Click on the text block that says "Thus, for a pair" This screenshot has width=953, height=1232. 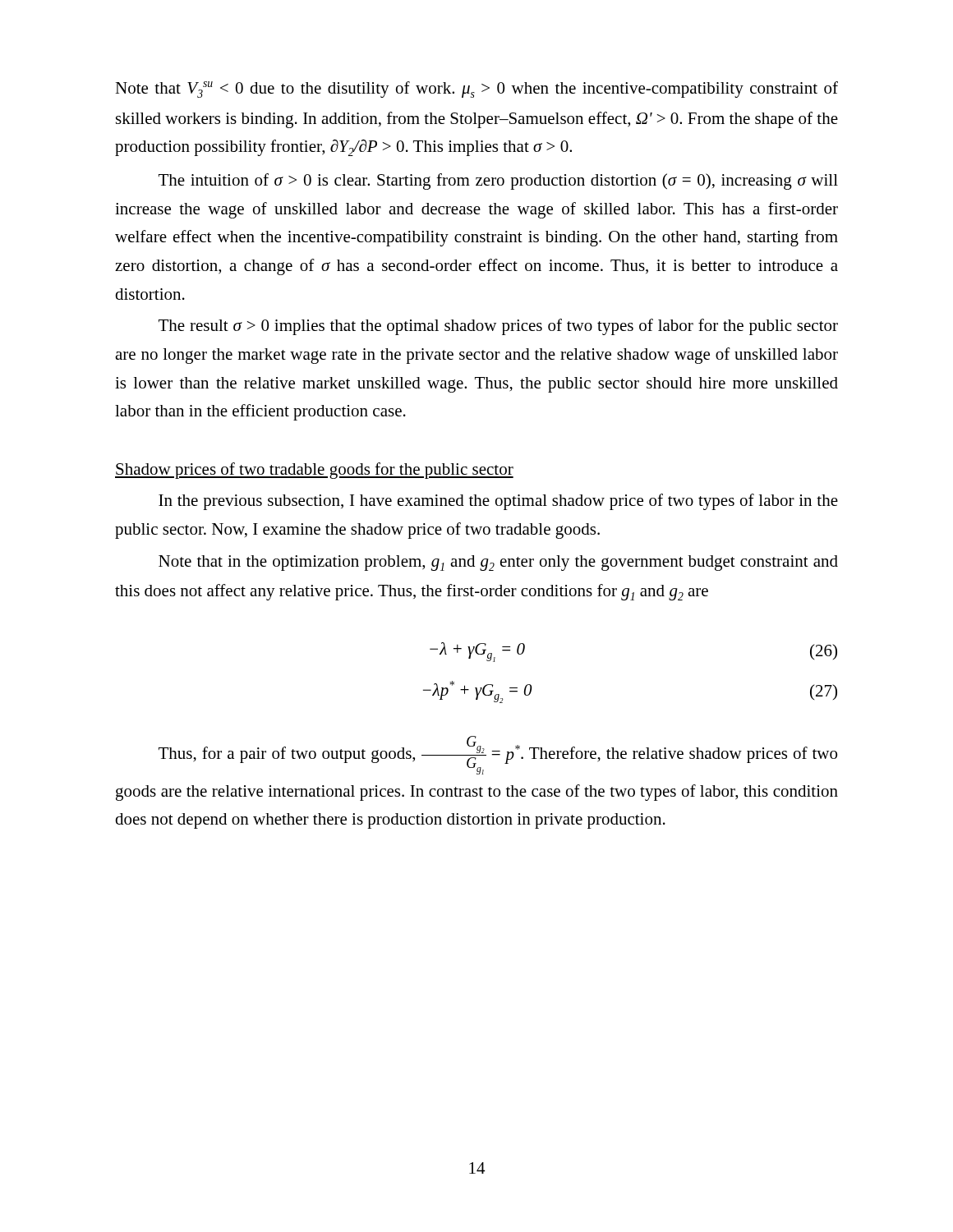[476, 784]
